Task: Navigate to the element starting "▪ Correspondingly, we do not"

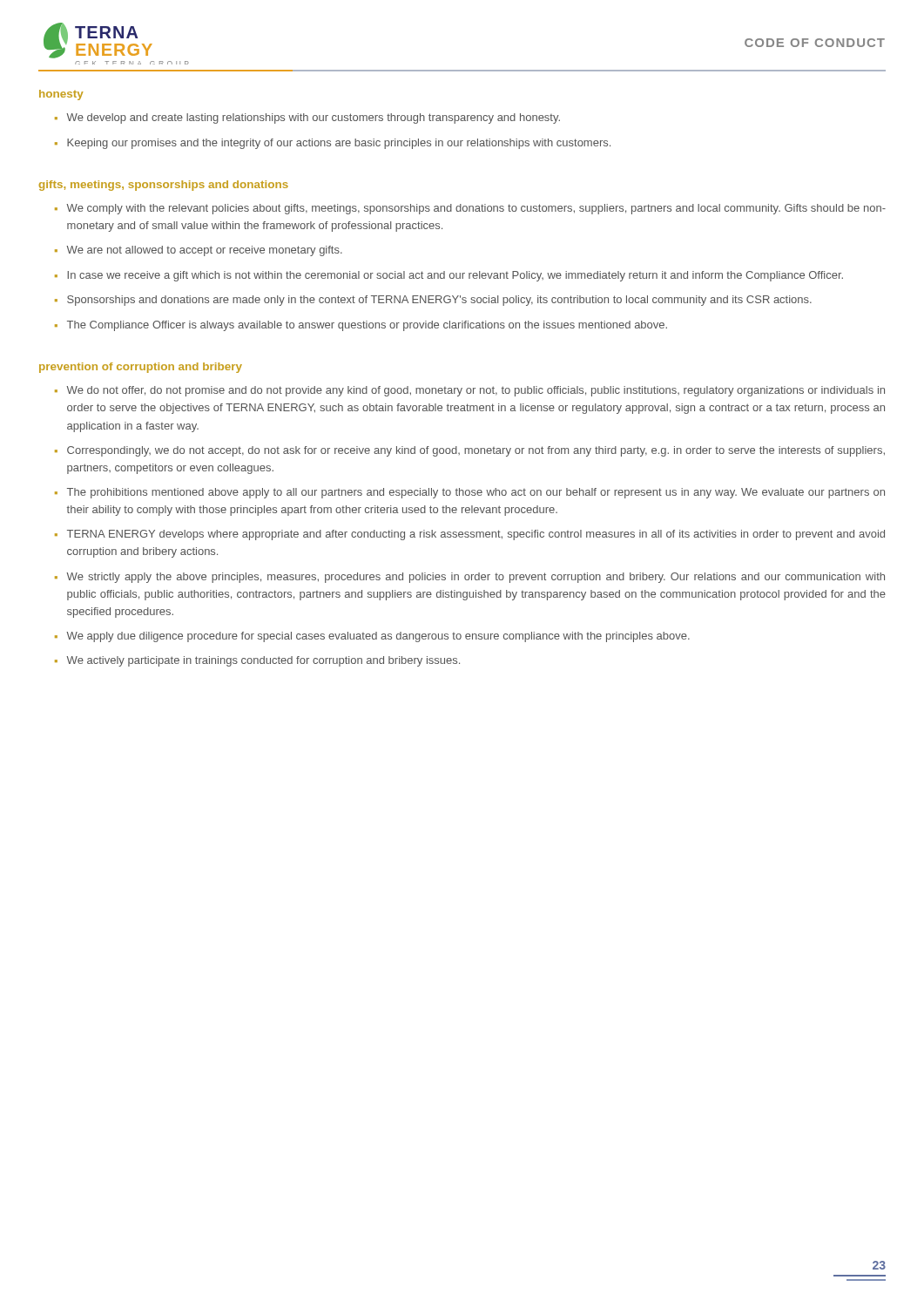Action: click(470, 459)
